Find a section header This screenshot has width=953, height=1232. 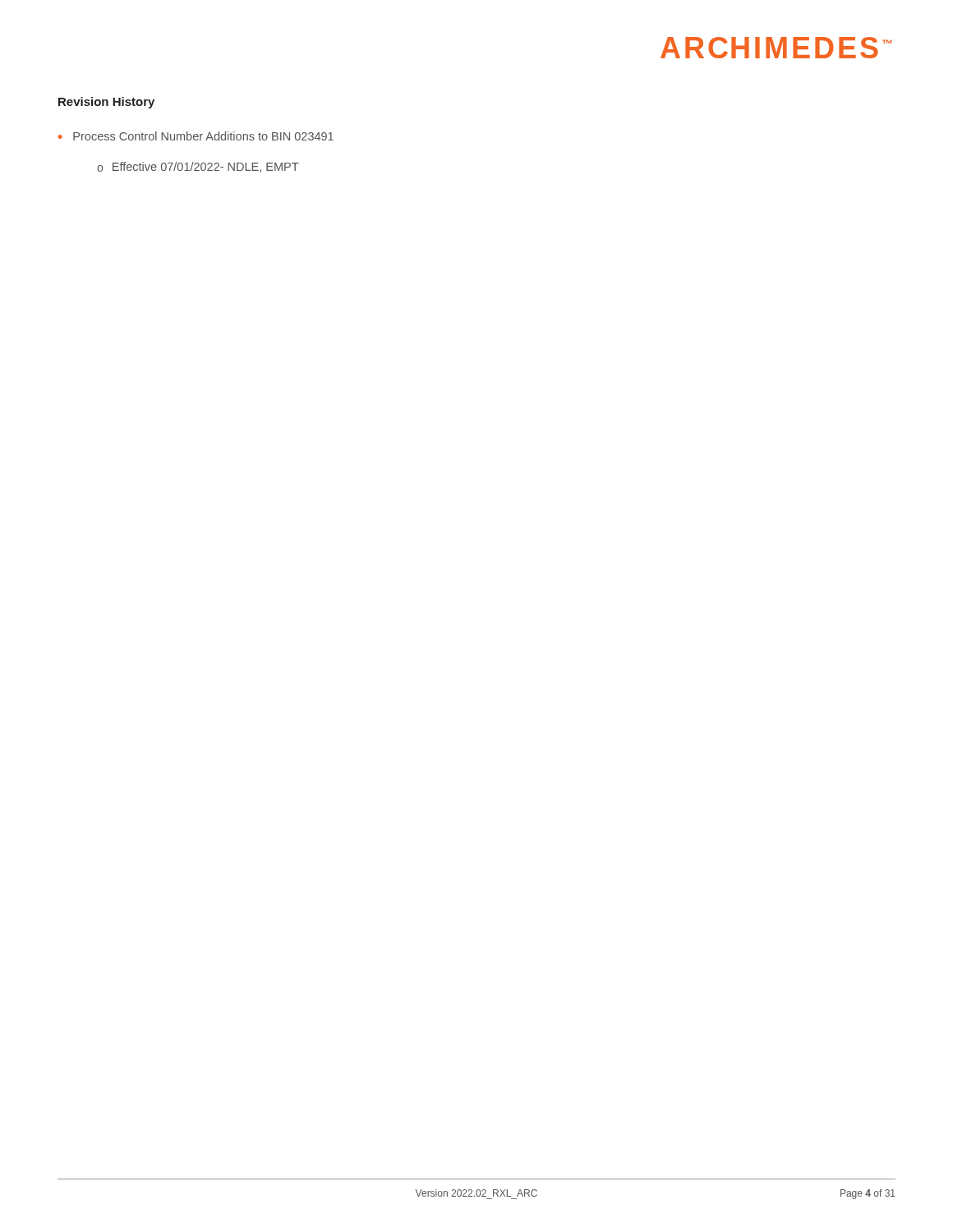point(106,101)
